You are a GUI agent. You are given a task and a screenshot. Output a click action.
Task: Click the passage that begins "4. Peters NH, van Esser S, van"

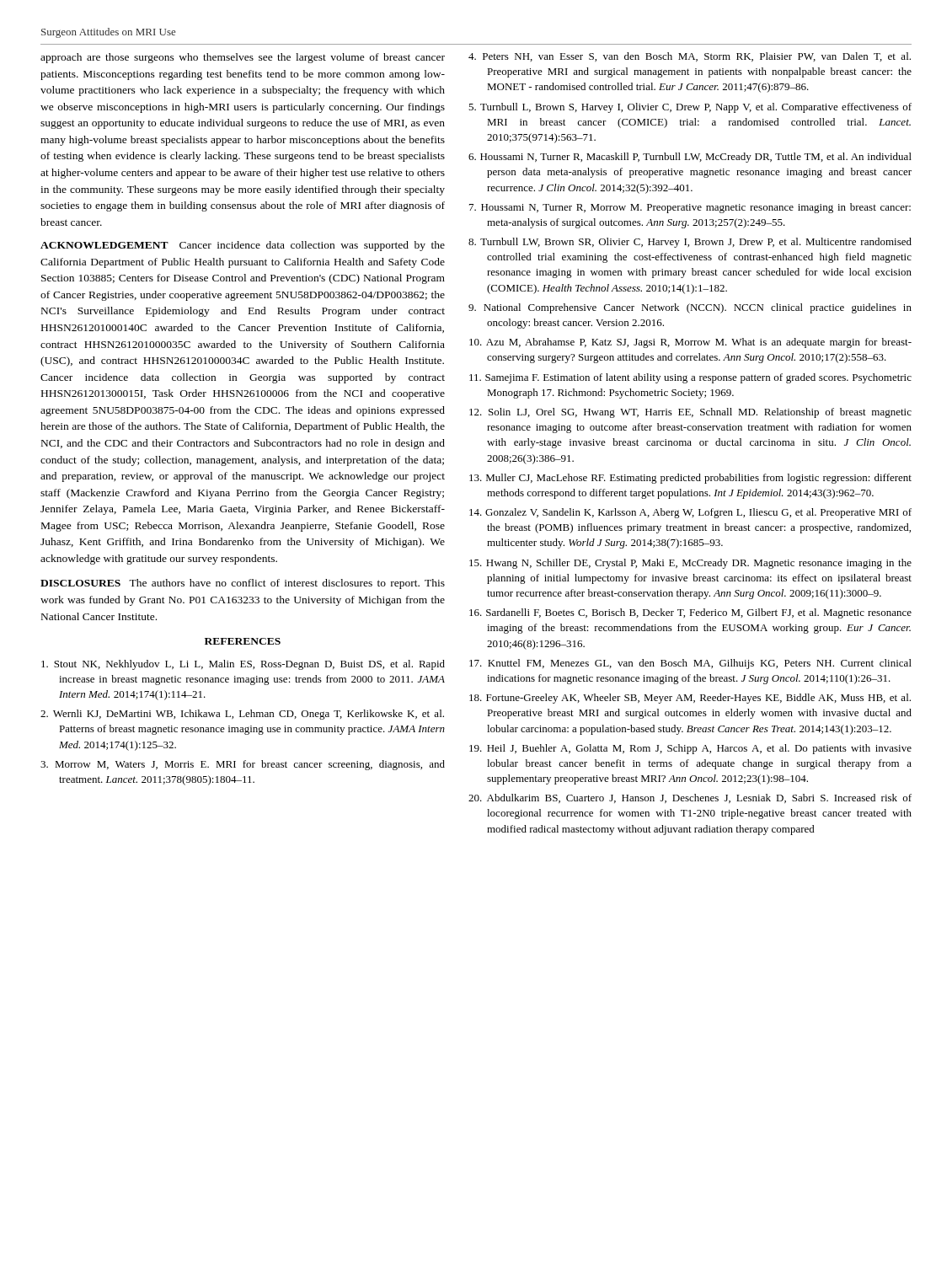(690, 71)
